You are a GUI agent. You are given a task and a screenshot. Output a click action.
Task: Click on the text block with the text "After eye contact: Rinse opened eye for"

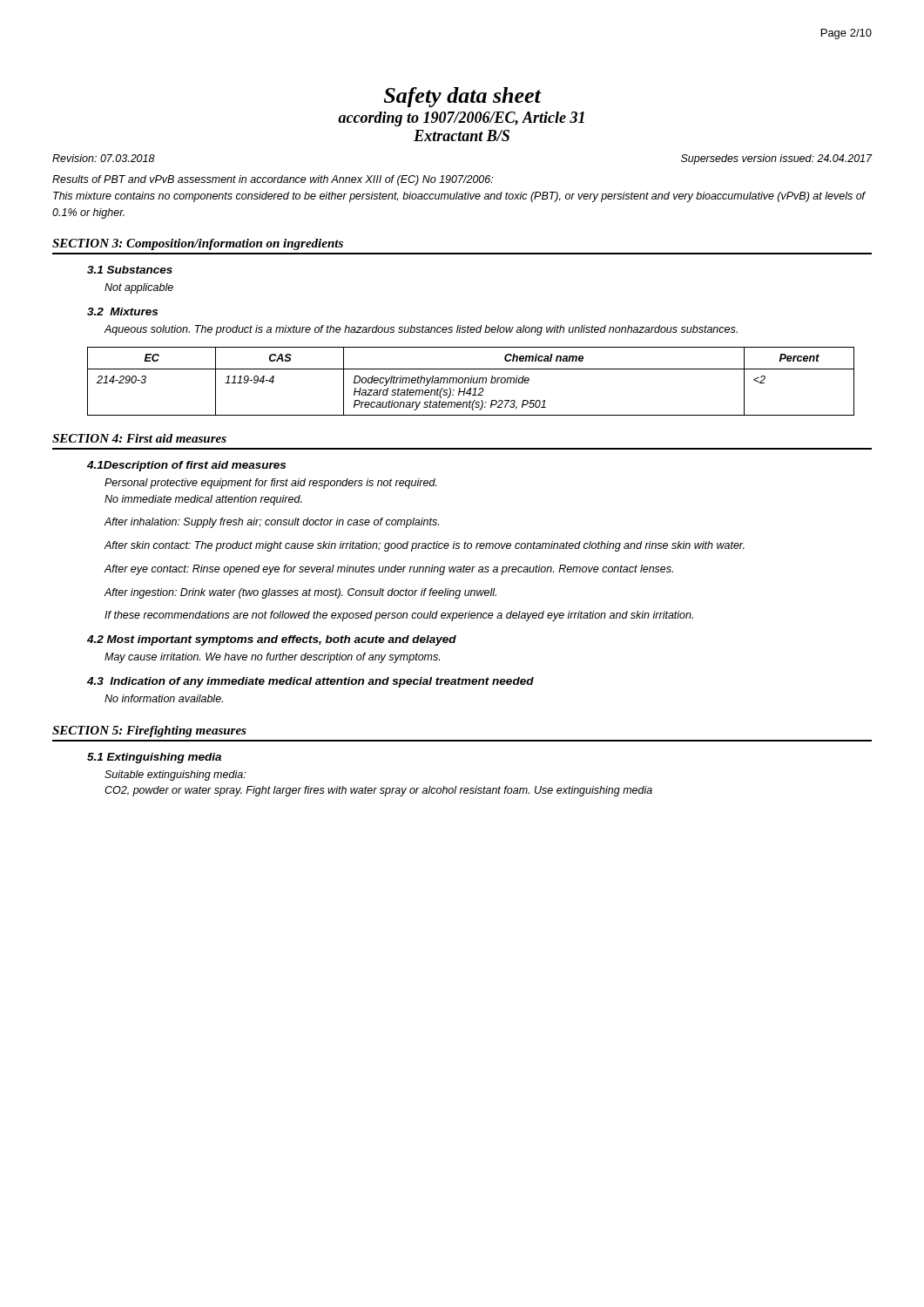point(390,569)
